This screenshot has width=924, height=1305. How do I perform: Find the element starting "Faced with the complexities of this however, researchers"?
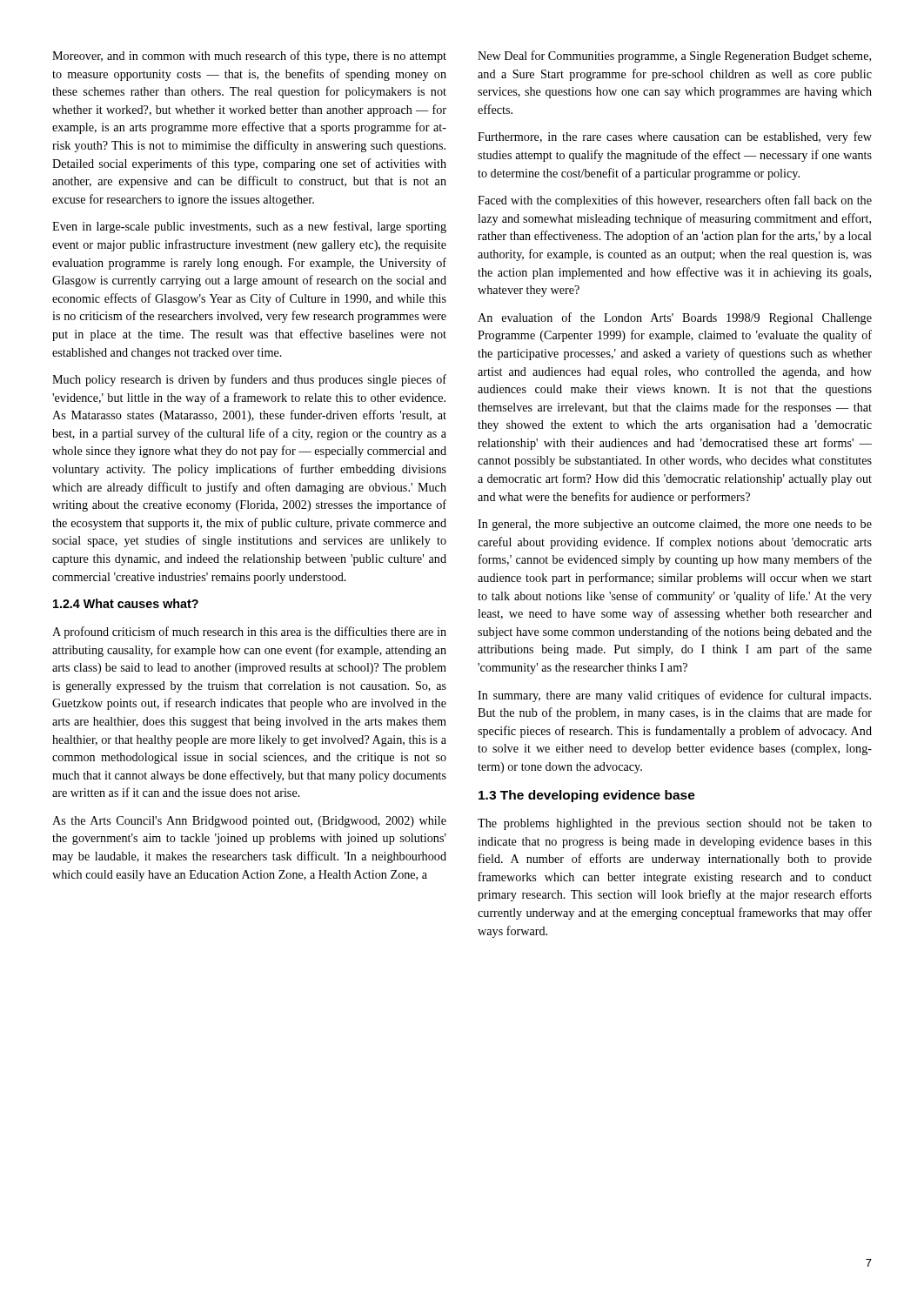[x=675, y=245]
